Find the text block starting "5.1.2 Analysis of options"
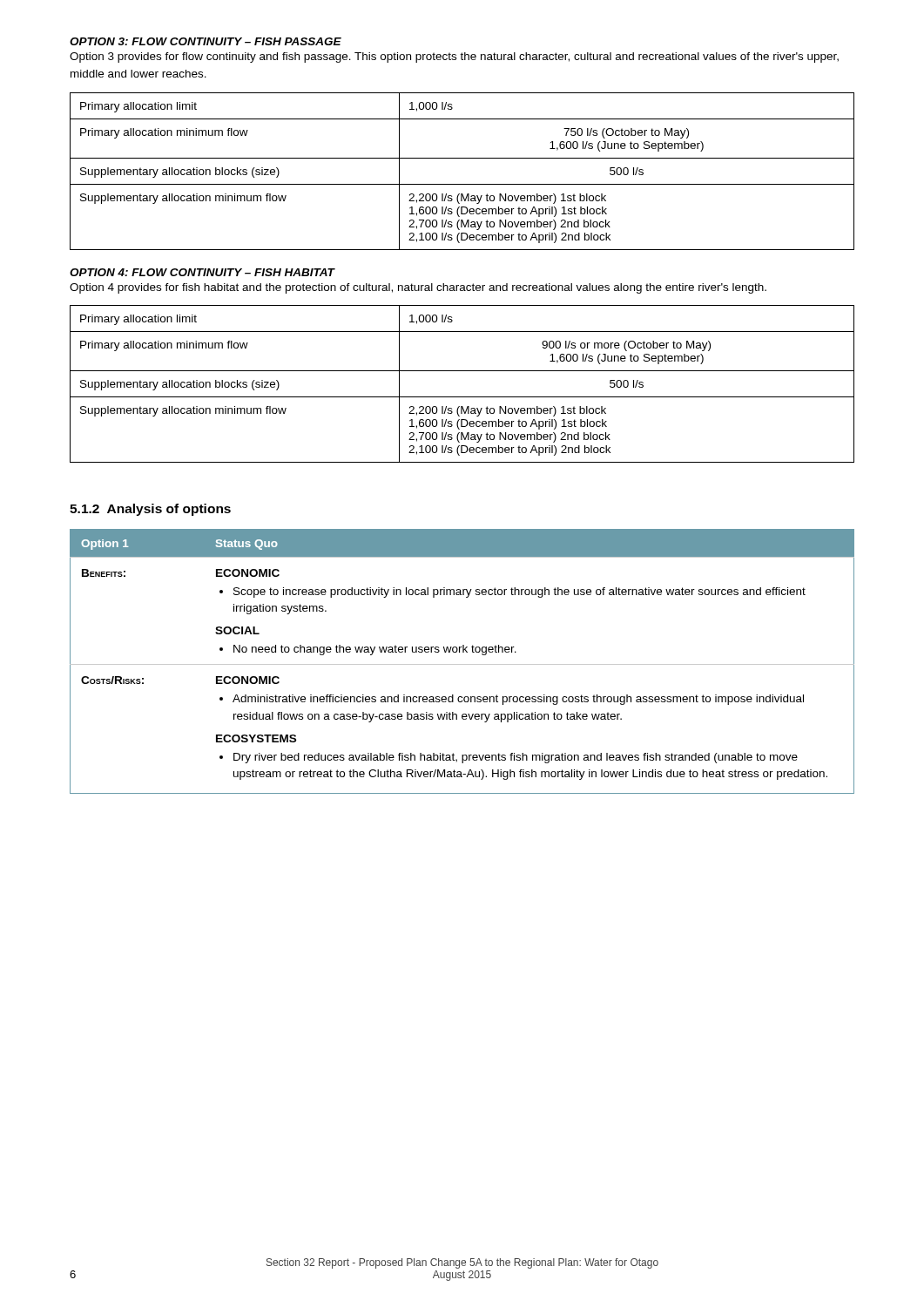The width and height of the screenshot is (924, 1307). (x=150, y=508)
